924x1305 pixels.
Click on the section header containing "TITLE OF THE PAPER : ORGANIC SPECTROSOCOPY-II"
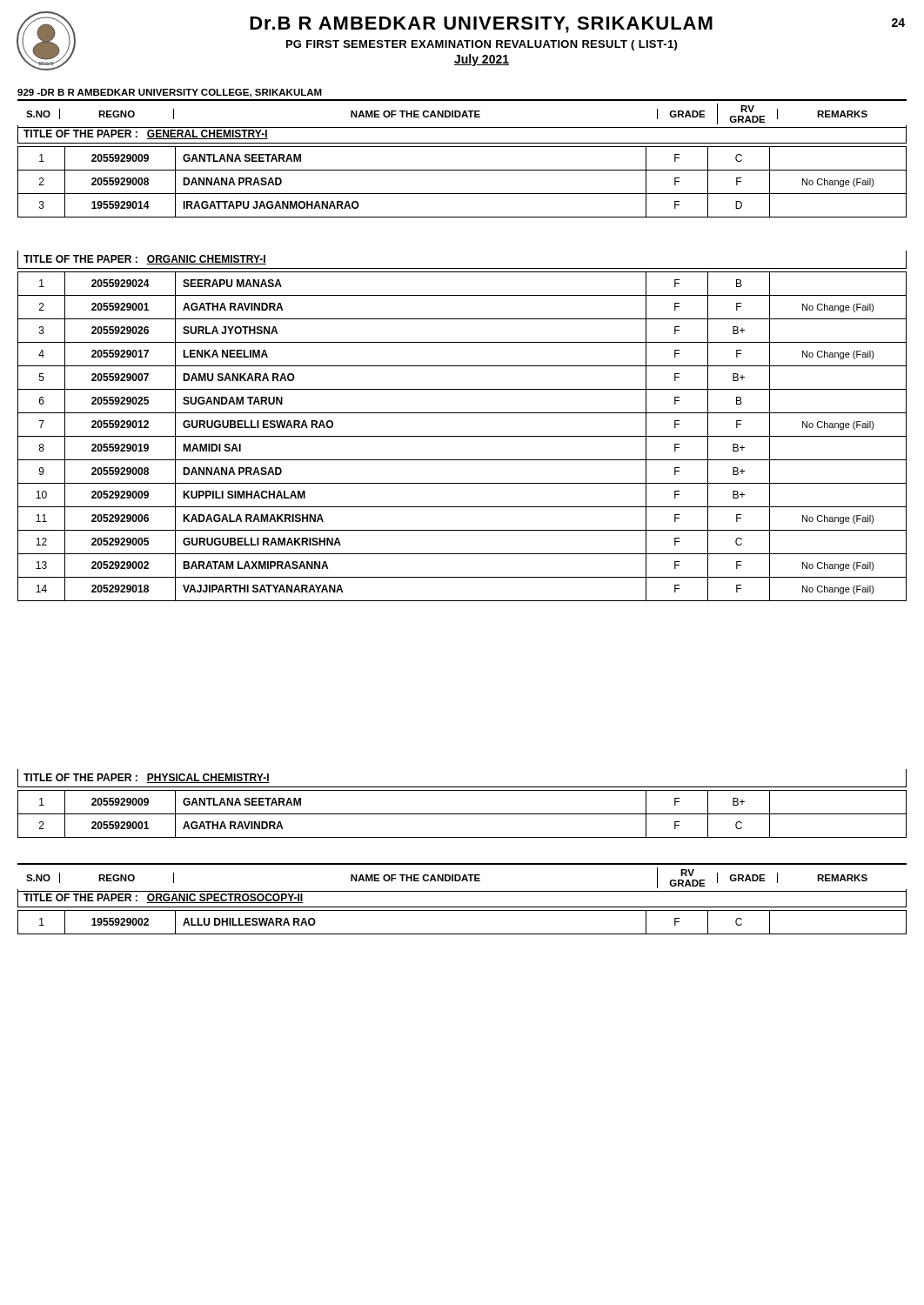tap(163, 898)
